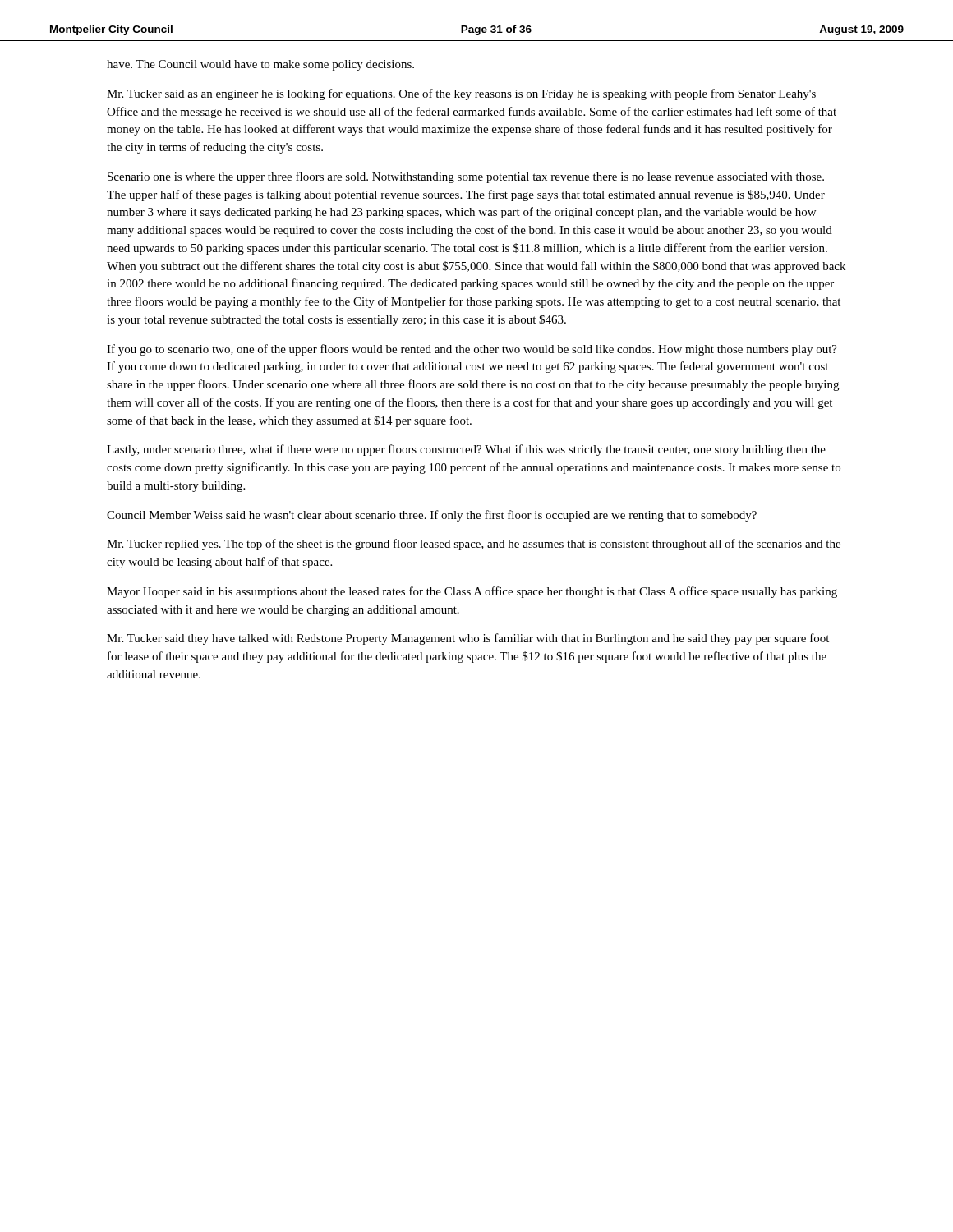Find the text block with the text "Lastly, under scenario three, what"
The width and height of the screenshot is (953, 1232).
click(474, 467)
